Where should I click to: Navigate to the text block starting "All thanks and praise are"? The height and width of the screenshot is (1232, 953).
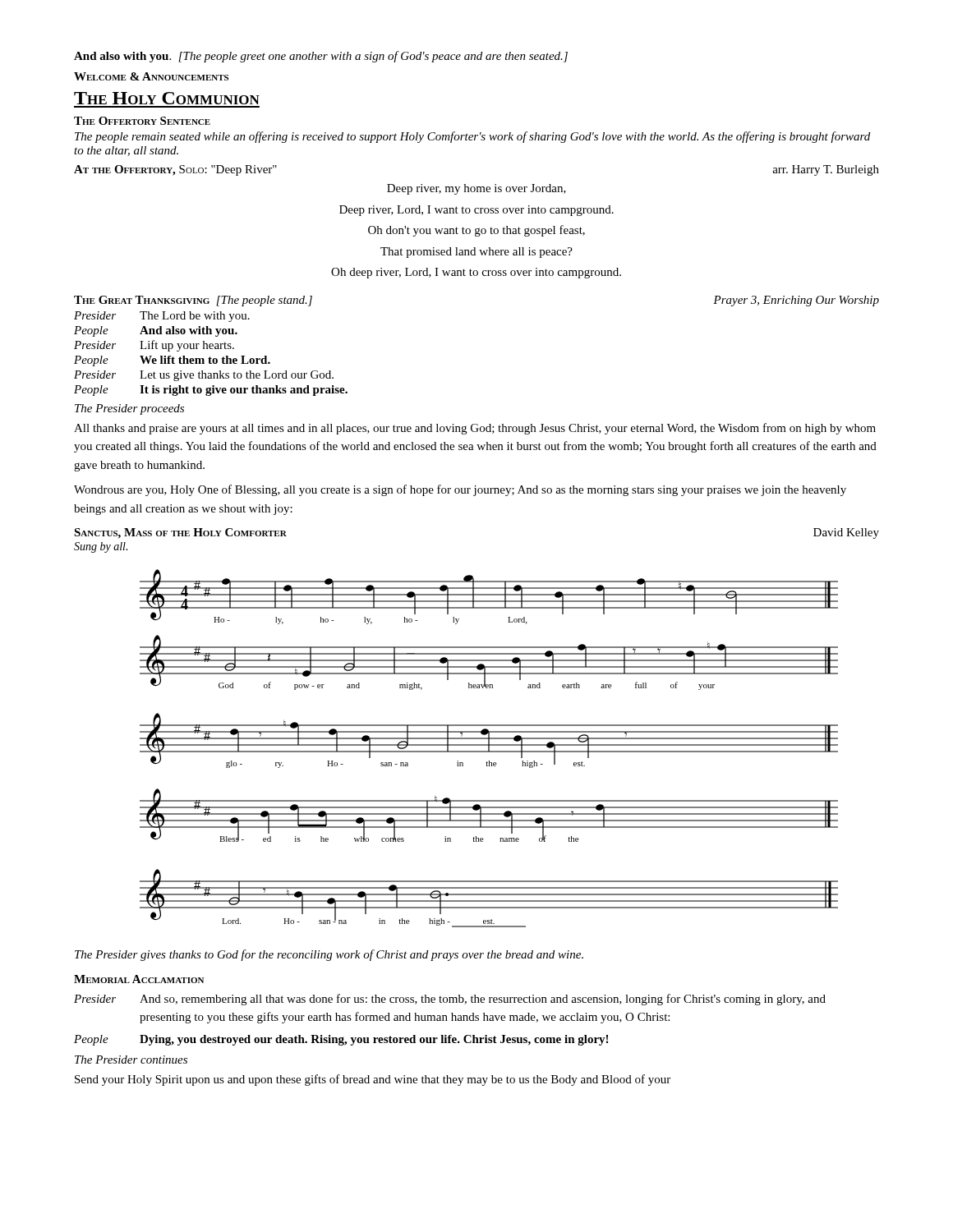click(x=475, y=446)
